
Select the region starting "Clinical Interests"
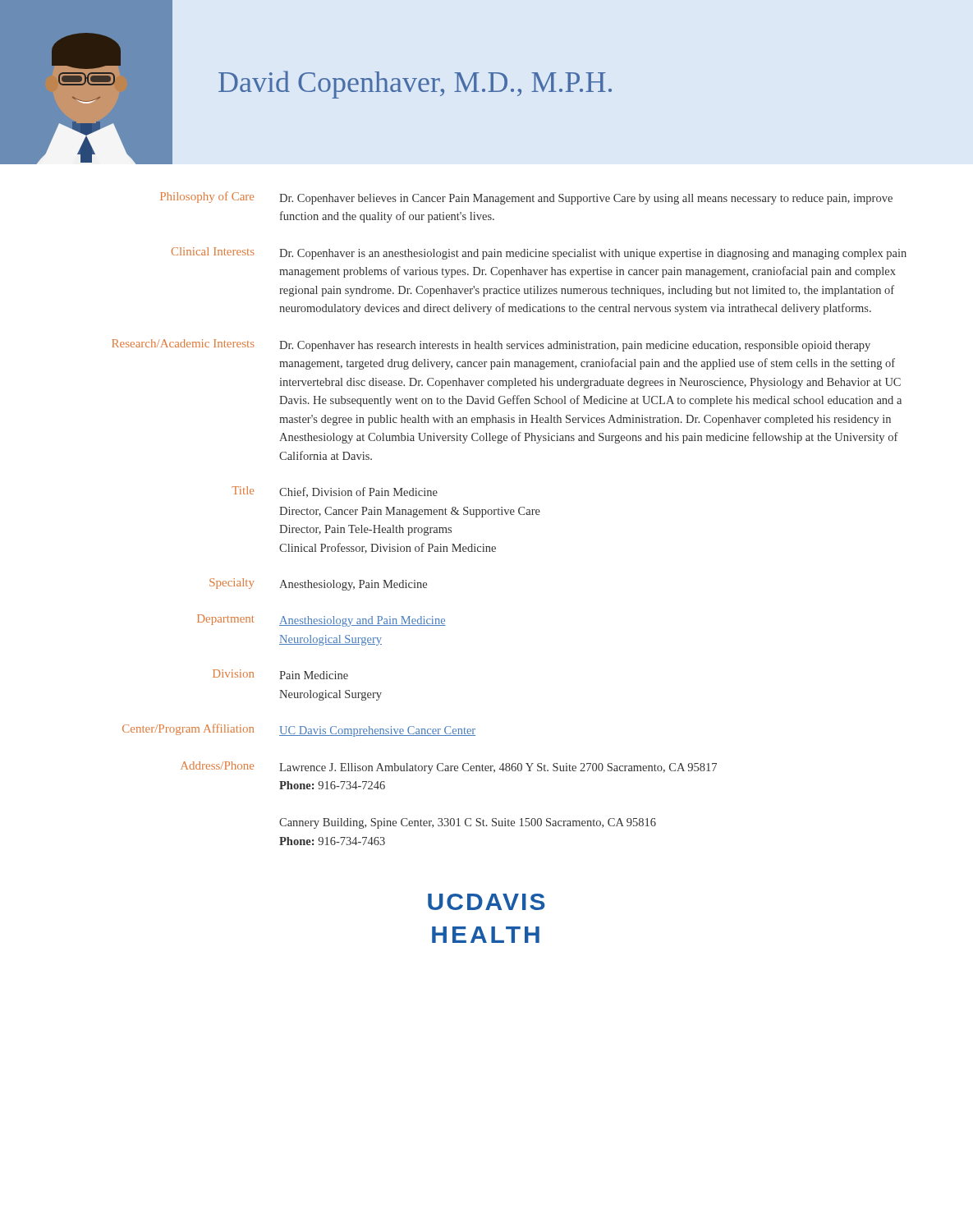[x=213, y=251]
